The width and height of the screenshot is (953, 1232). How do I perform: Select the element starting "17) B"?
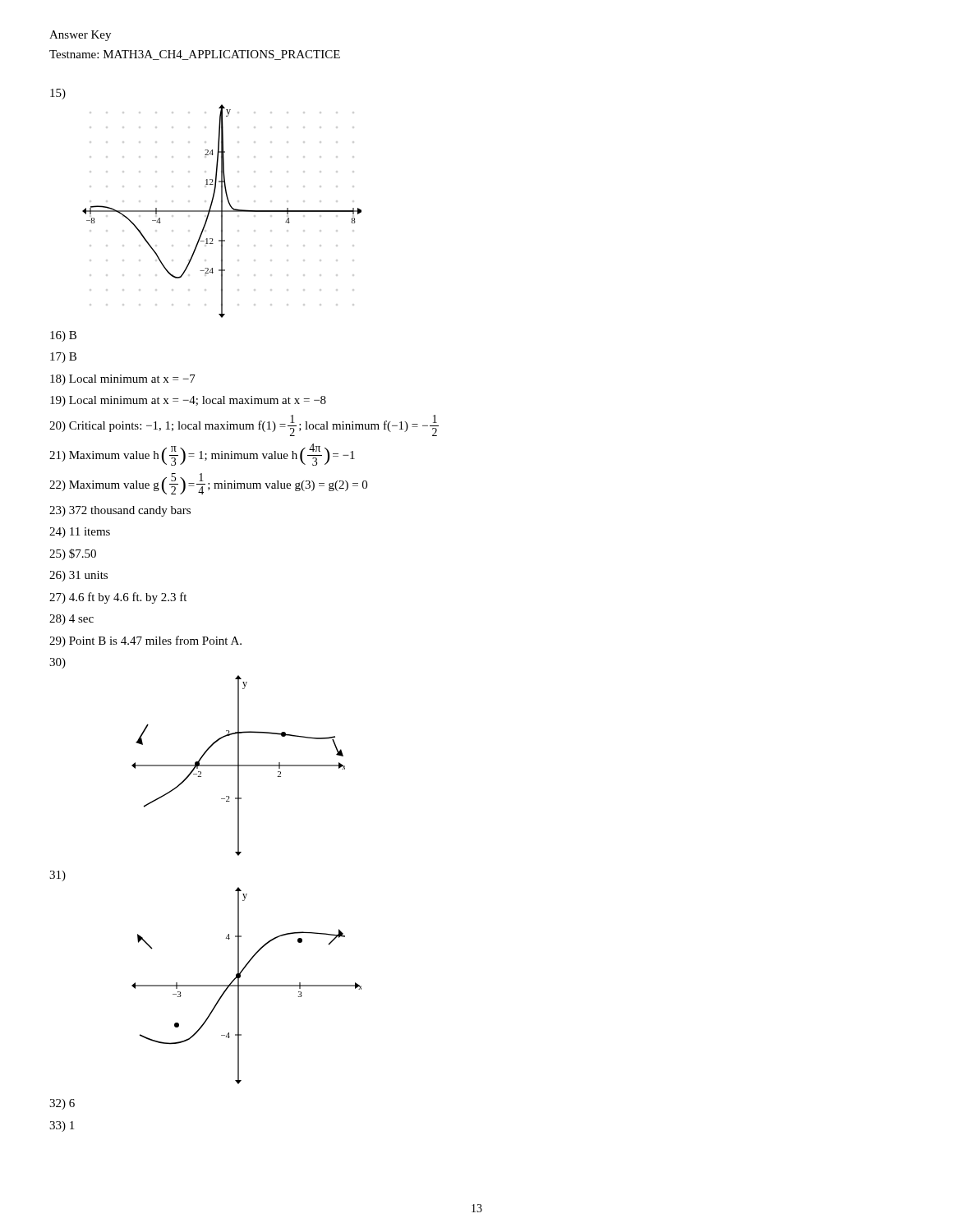pyautogui.click(x=63, y=356)
